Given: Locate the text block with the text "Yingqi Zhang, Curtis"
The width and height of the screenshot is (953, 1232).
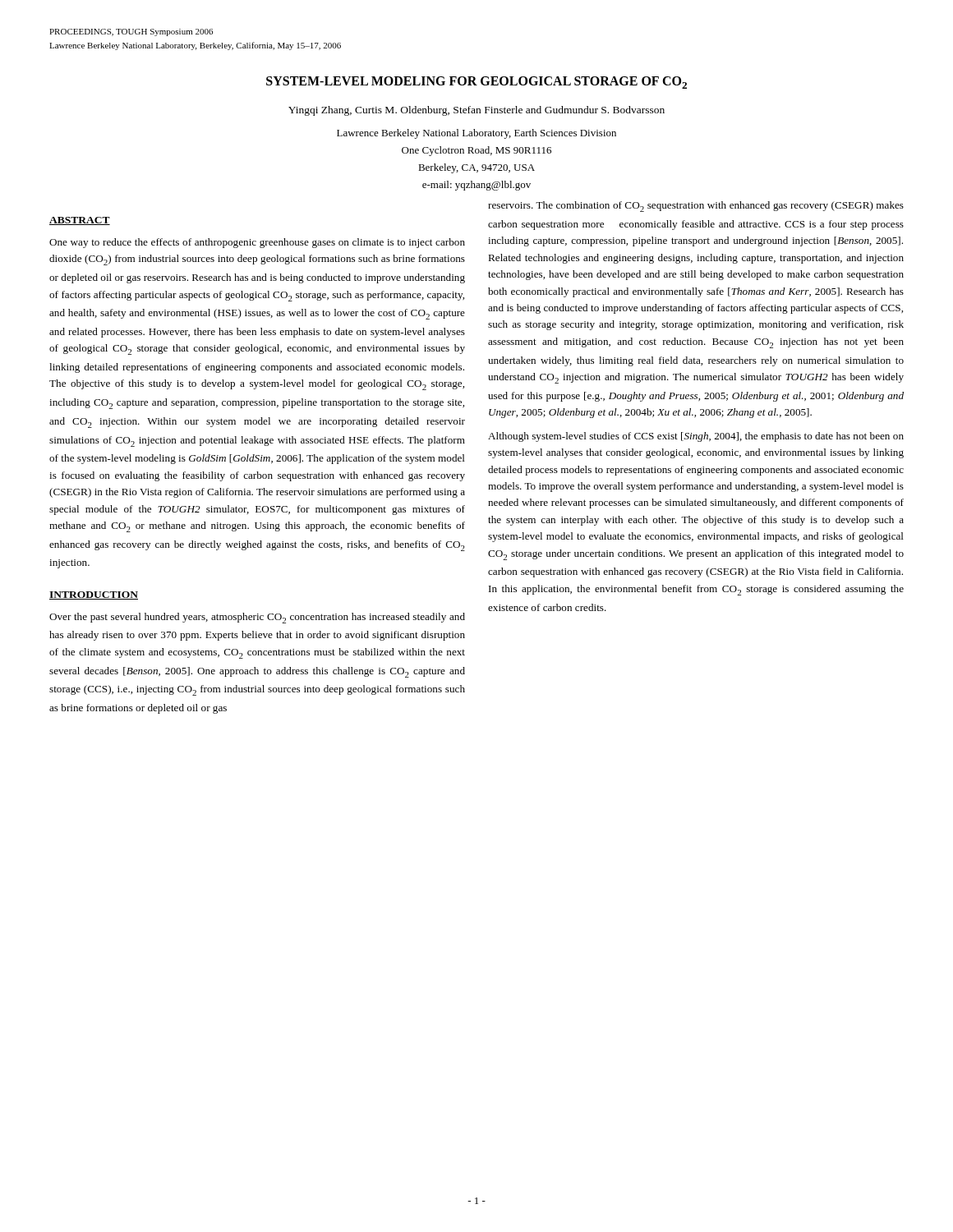Looking at the screenshot, I should (x=476, y=110).
